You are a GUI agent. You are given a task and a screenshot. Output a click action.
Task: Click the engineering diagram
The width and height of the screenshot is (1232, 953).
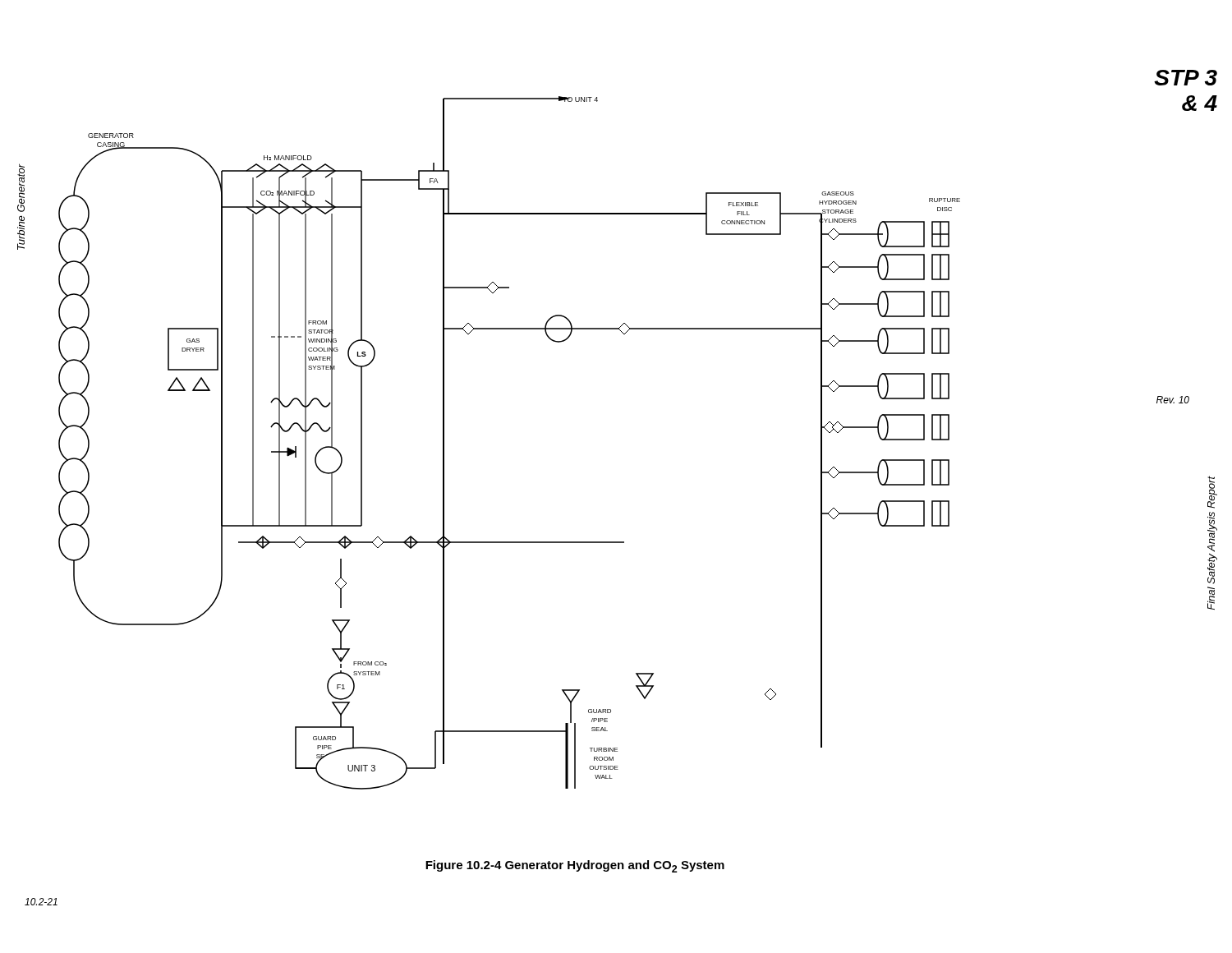point(608,444)
